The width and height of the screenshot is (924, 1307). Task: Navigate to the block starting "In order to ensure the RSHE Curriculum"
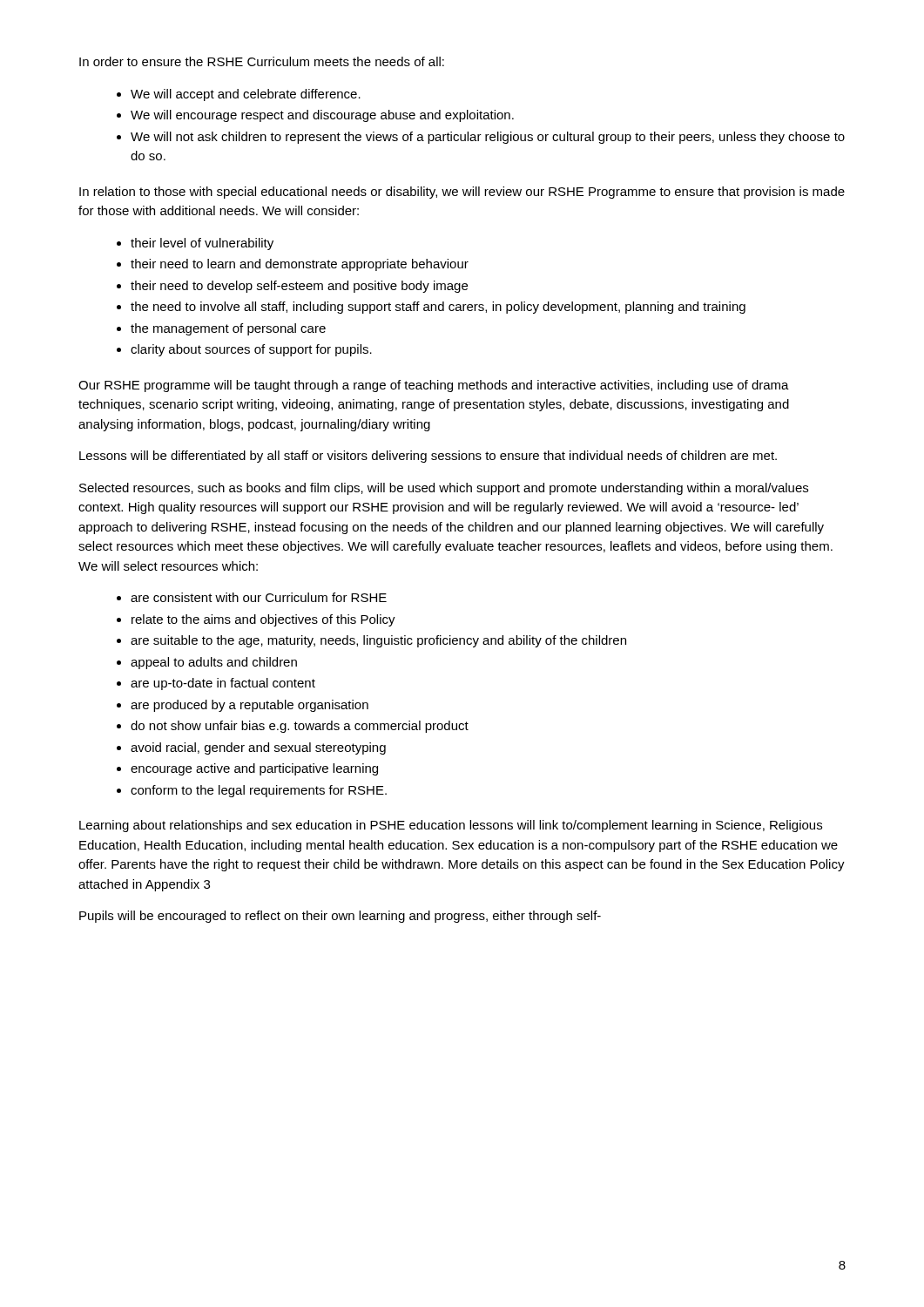click(x=262, y=61)
